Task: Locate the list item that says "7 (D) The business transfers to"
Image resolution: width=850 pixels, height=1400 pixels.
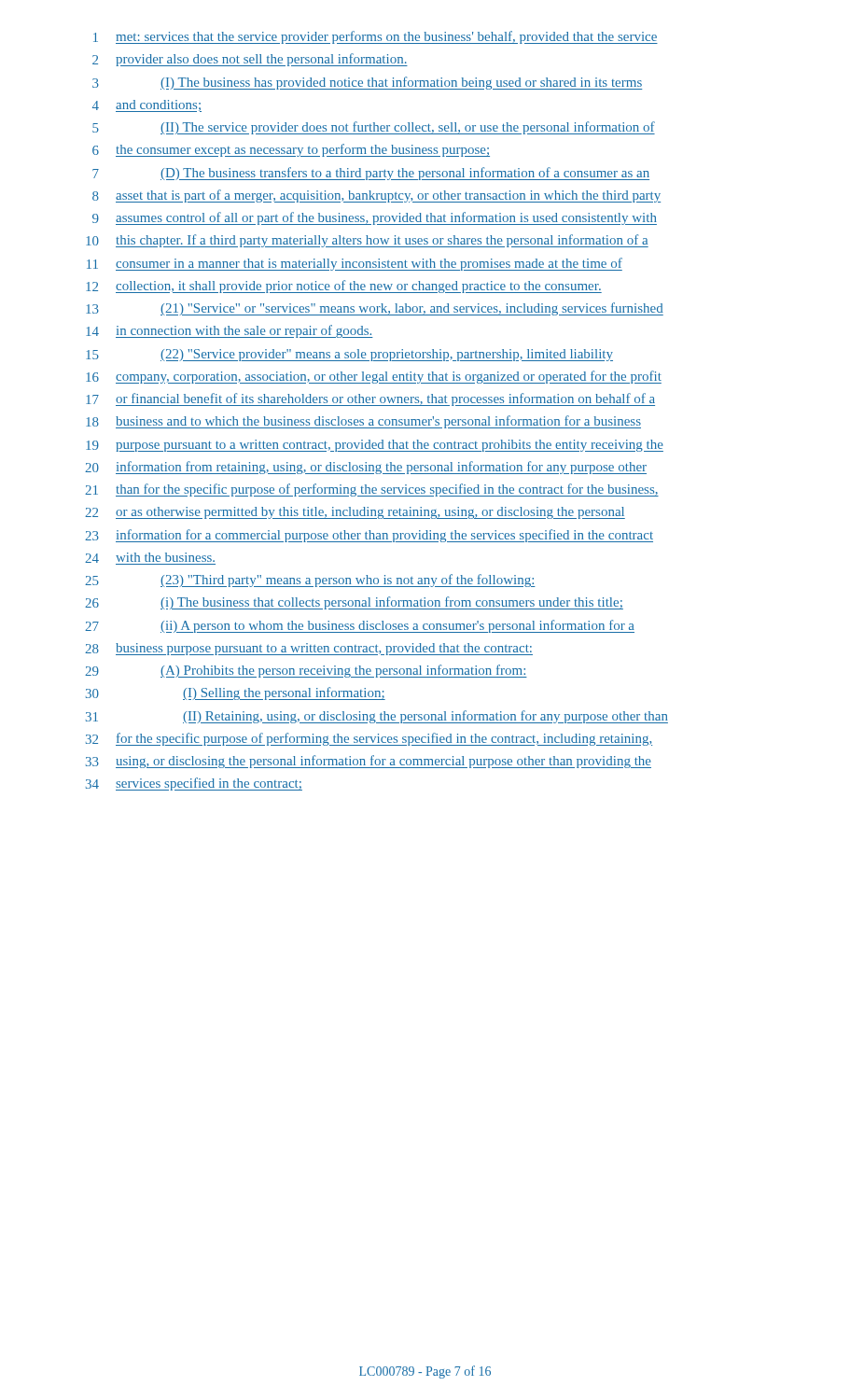Action: (425, 173)
